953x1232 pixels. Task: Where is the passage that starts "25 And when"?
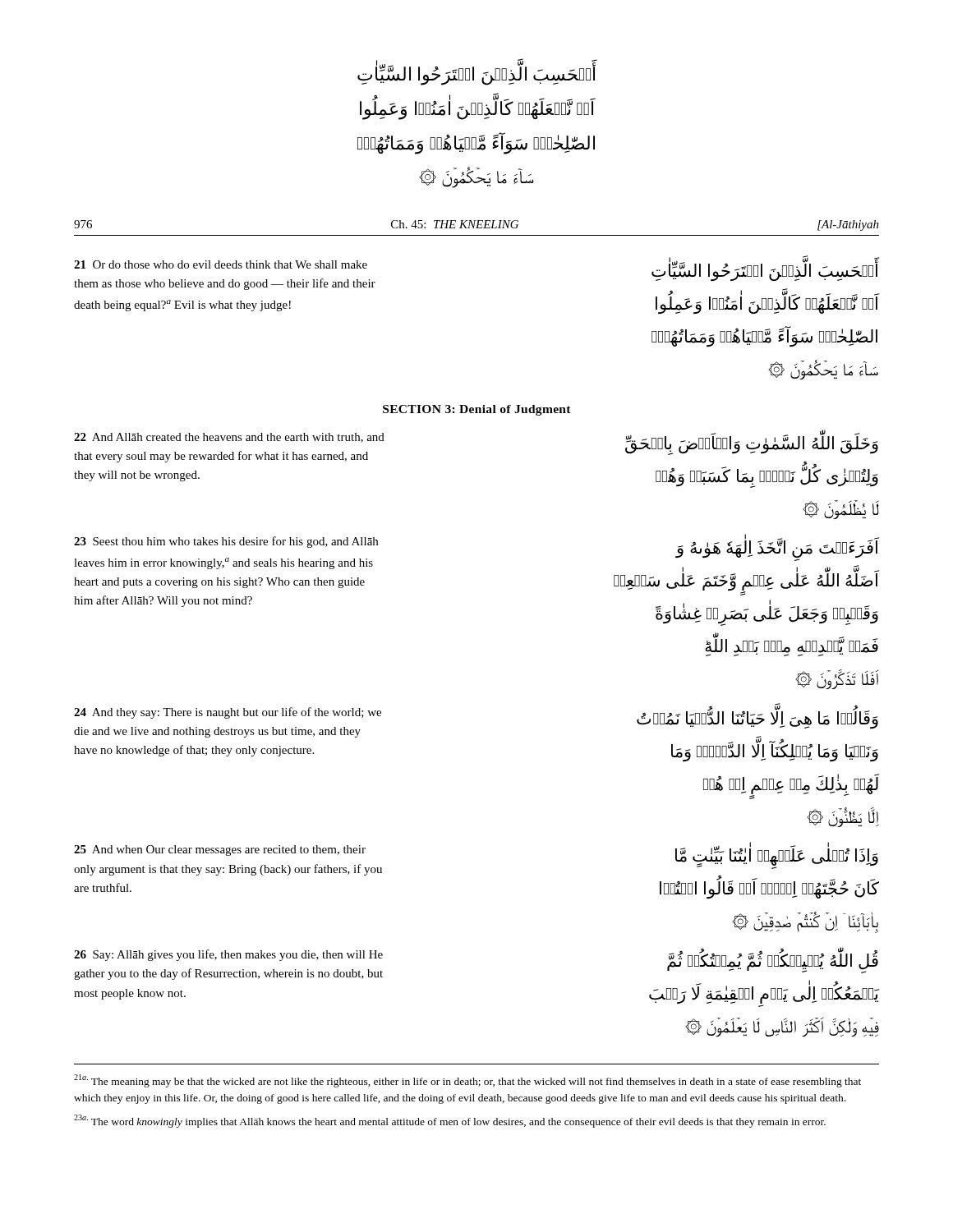coord(230,869)
